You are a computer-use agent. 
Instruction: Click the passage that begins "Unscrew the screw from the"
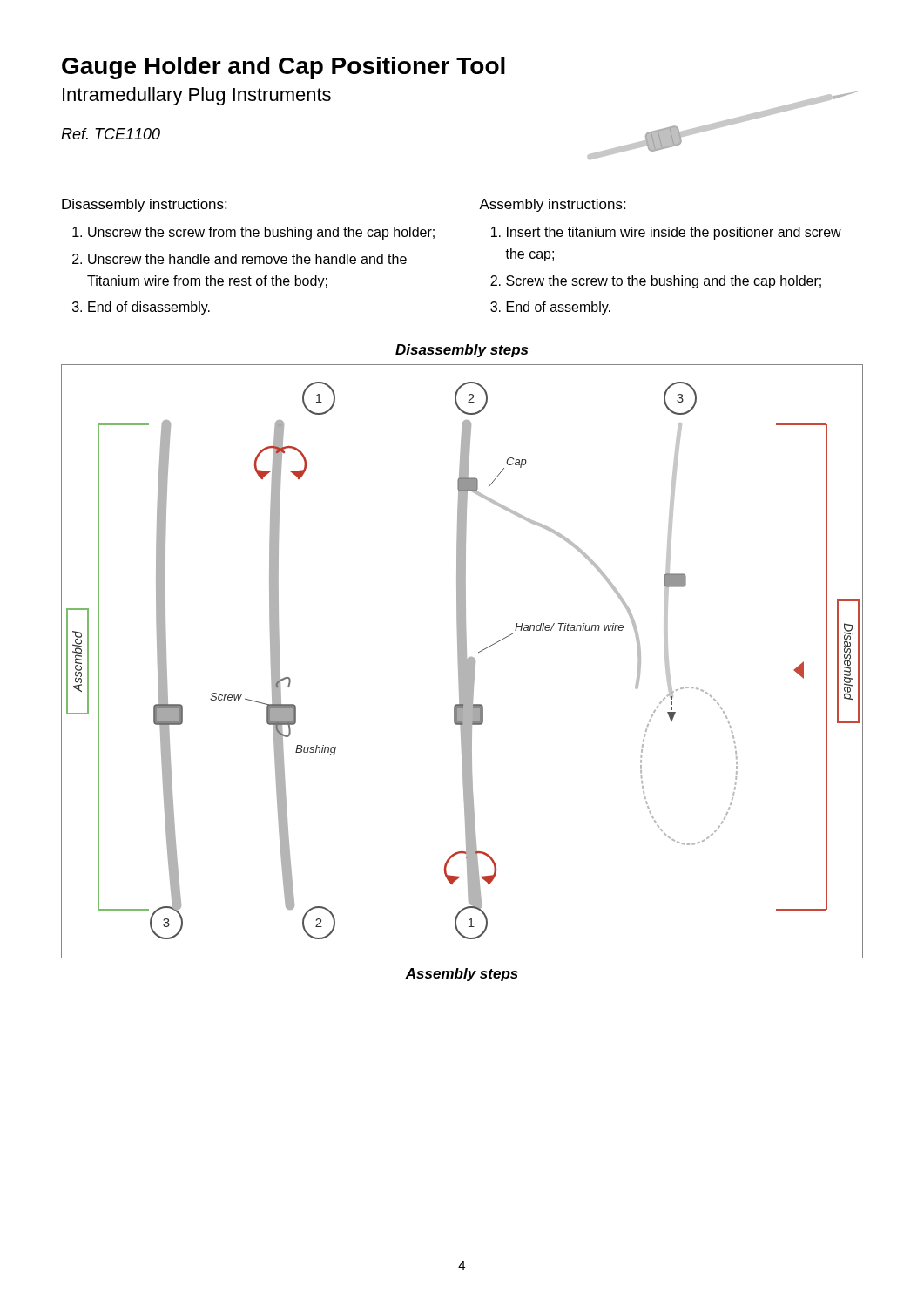(261, 232)
